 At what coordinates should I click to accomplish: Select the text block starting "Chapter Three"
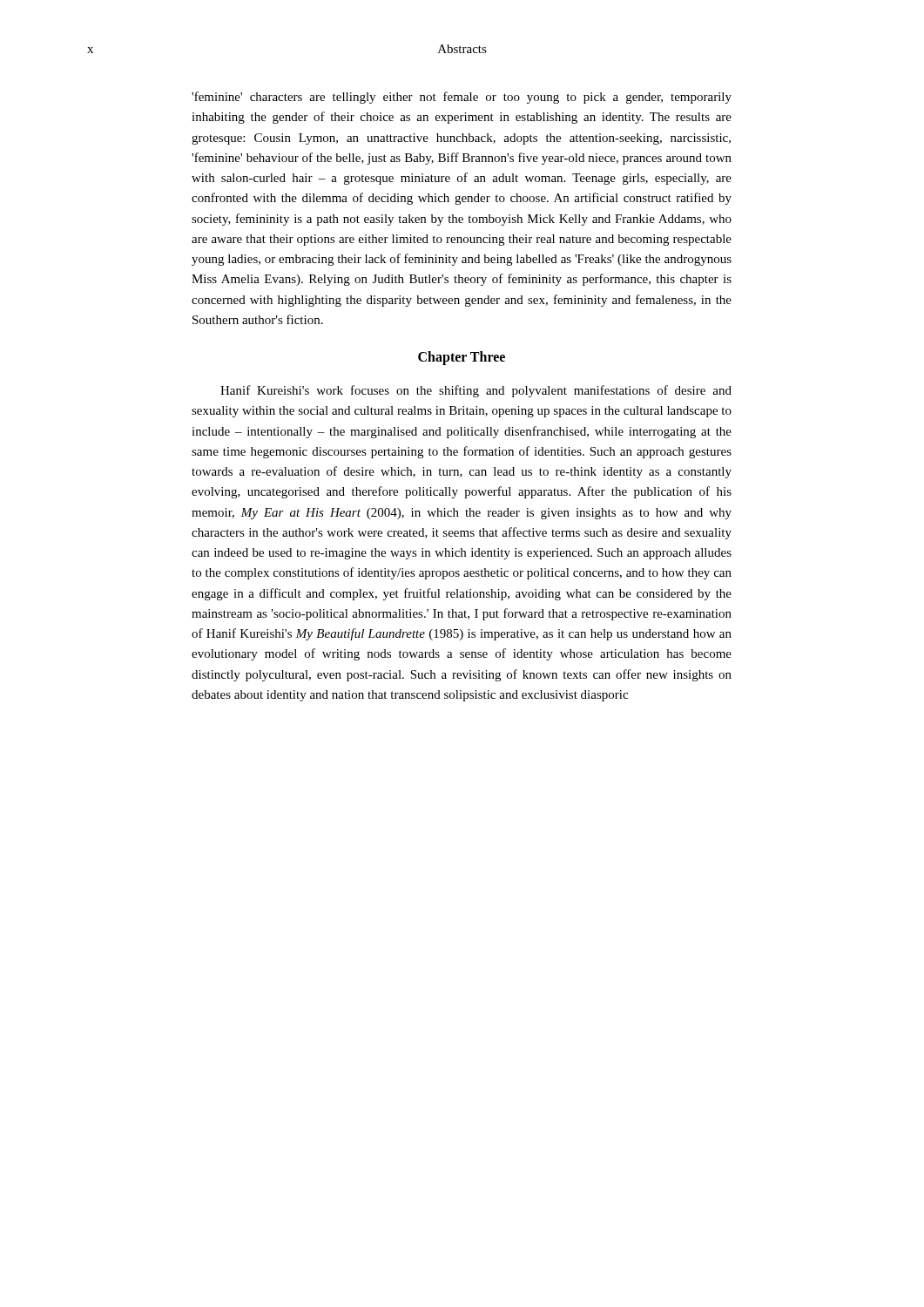pyautogui.click(x=462, y=357)
